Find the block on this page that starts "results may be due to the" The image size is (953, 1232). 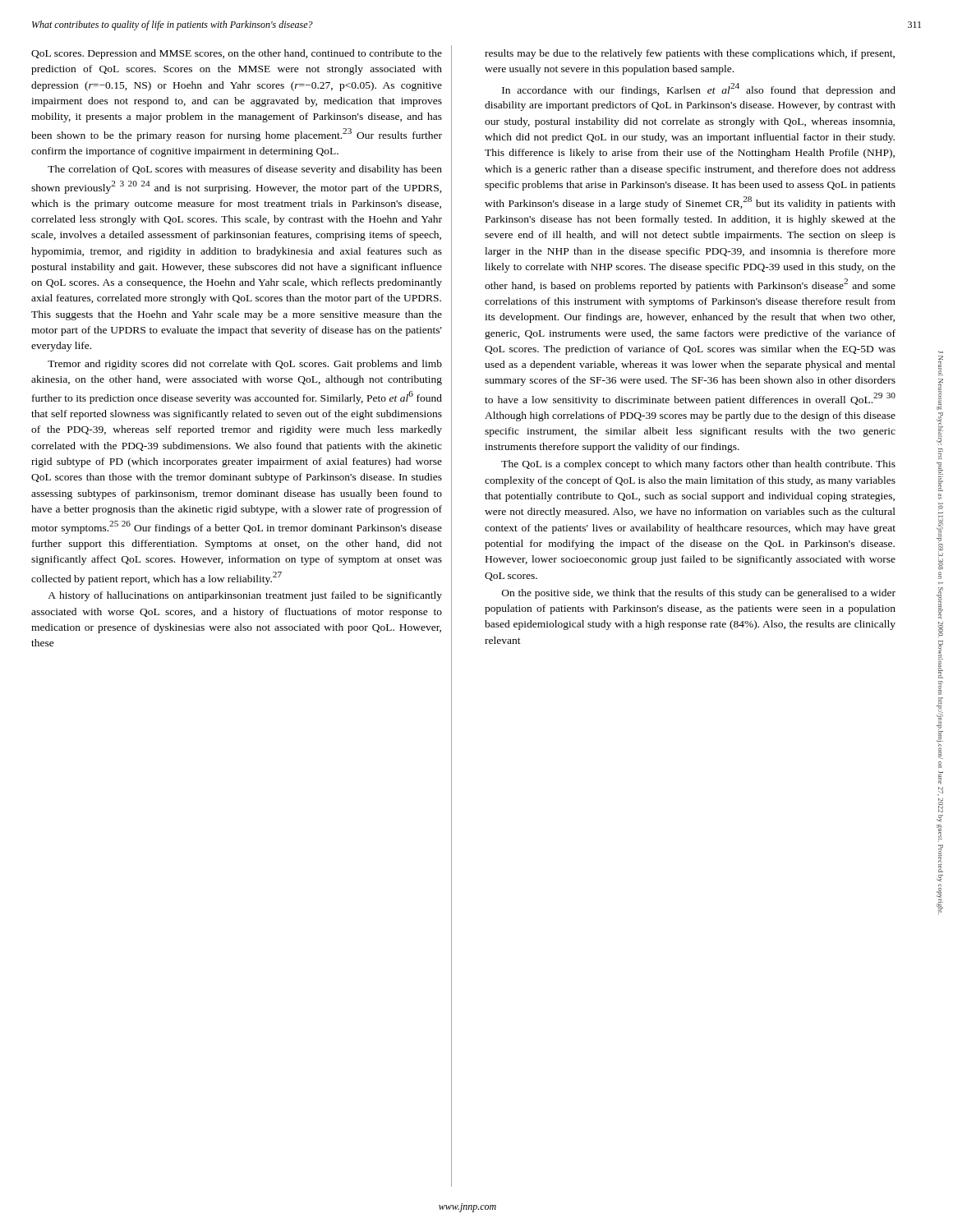point(690,347)
